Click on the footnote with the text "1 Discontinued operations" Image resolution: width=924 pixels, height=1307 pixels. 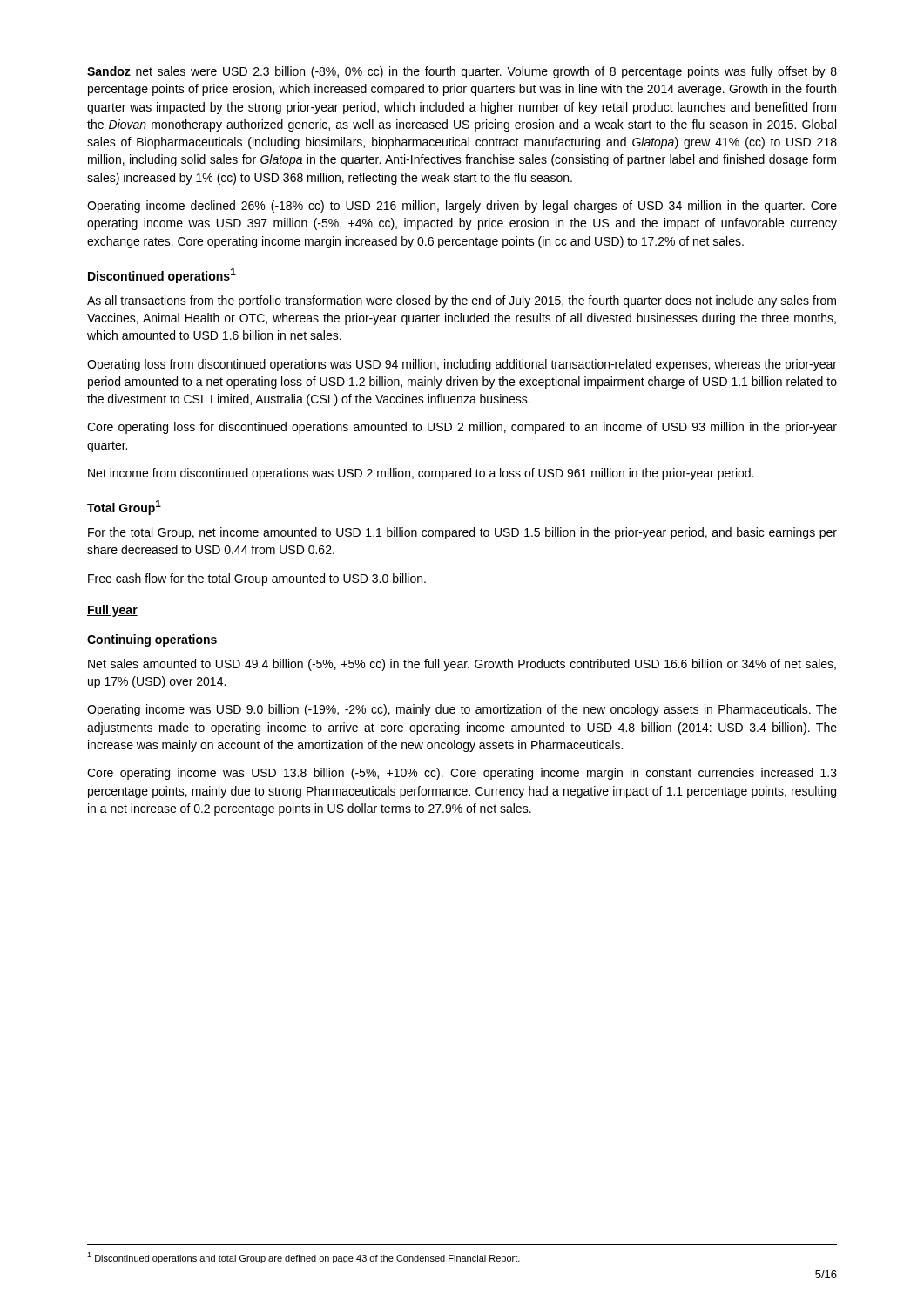click(304, 1257)
